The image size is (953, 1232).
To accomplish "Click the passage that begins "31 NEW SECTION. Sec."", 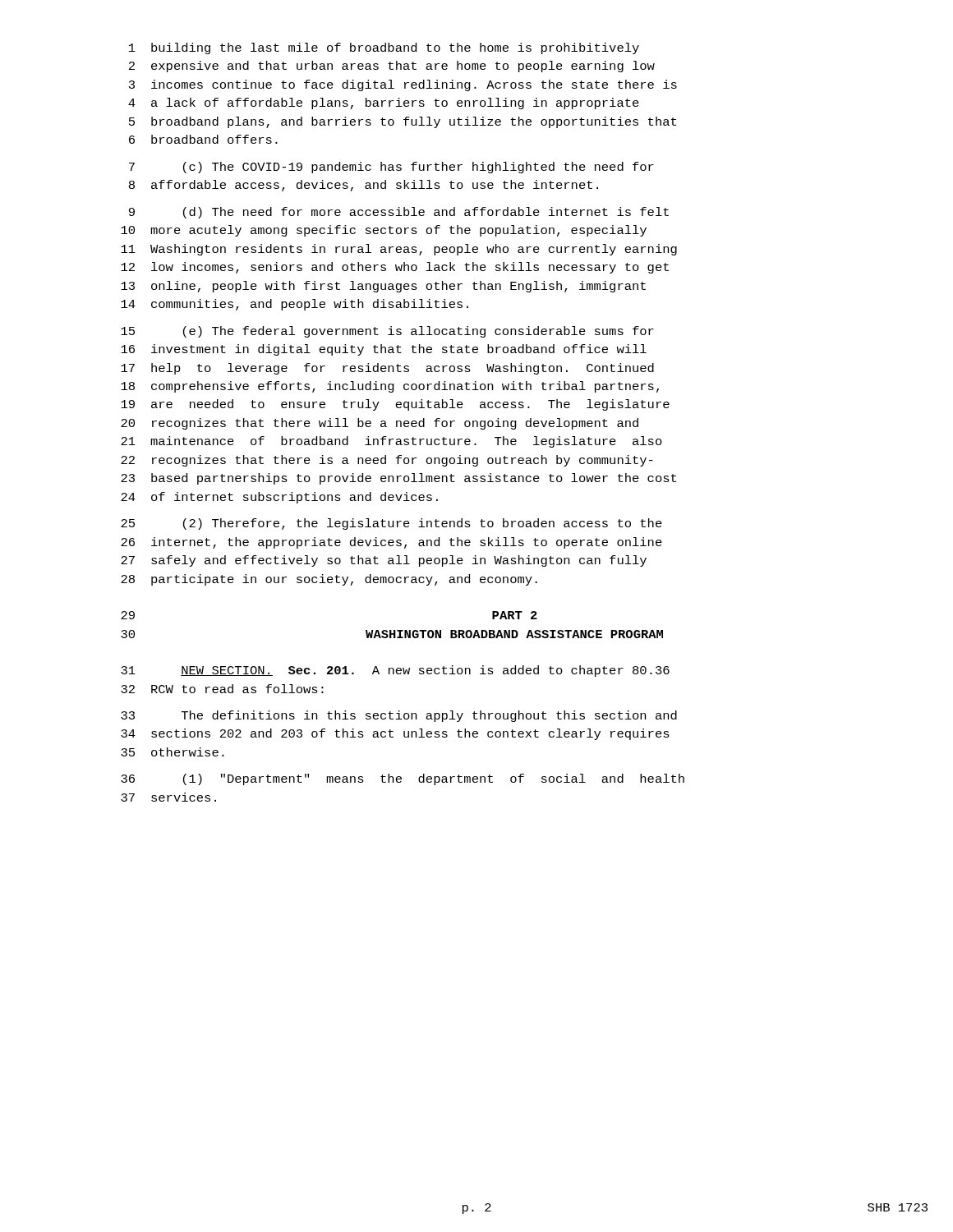I will (x=489, y=680).
